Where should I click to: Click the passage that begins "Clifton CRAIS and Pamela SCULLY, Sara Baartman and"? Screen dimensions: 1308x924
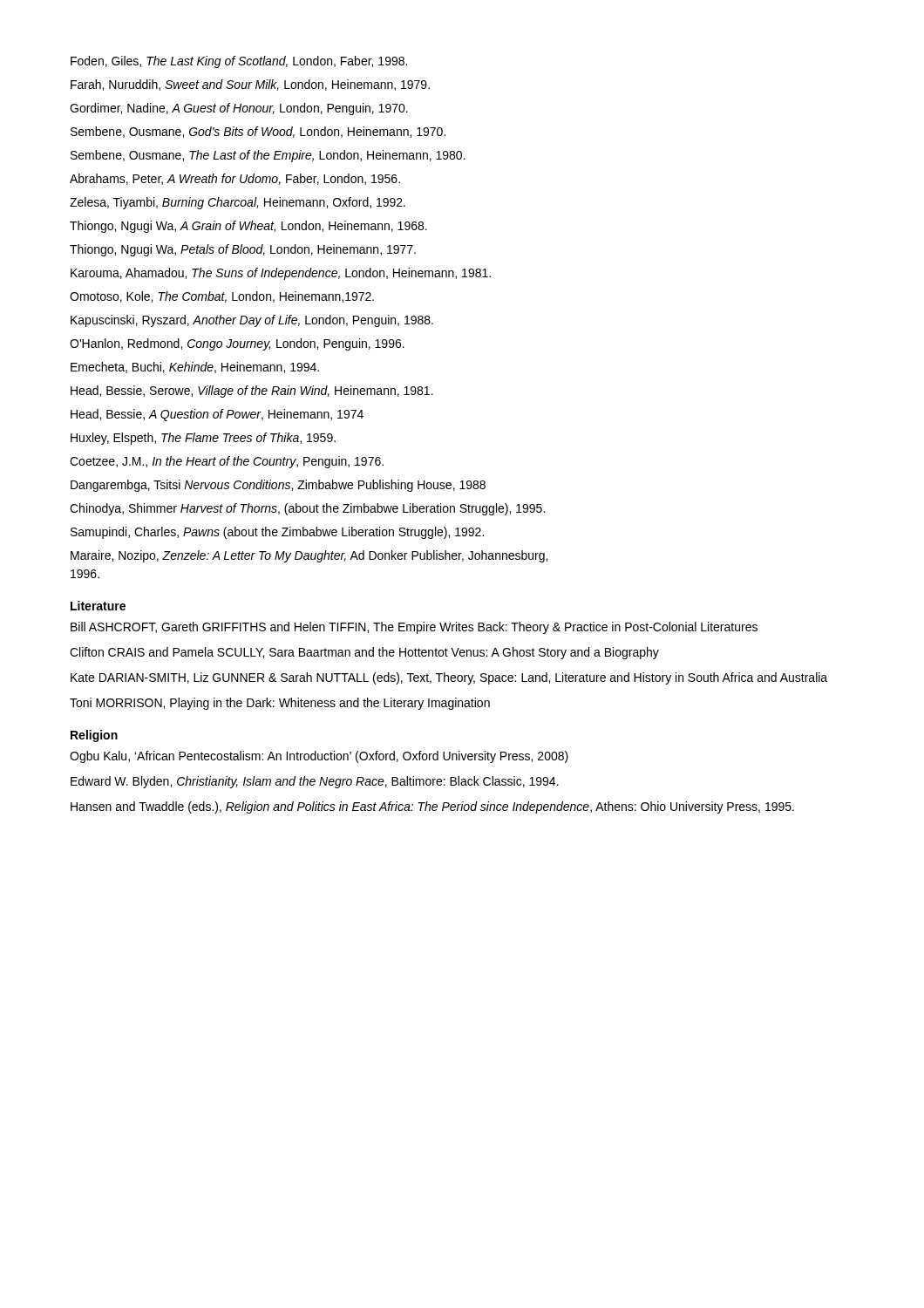pyautogui.click(x=364, y=652)
